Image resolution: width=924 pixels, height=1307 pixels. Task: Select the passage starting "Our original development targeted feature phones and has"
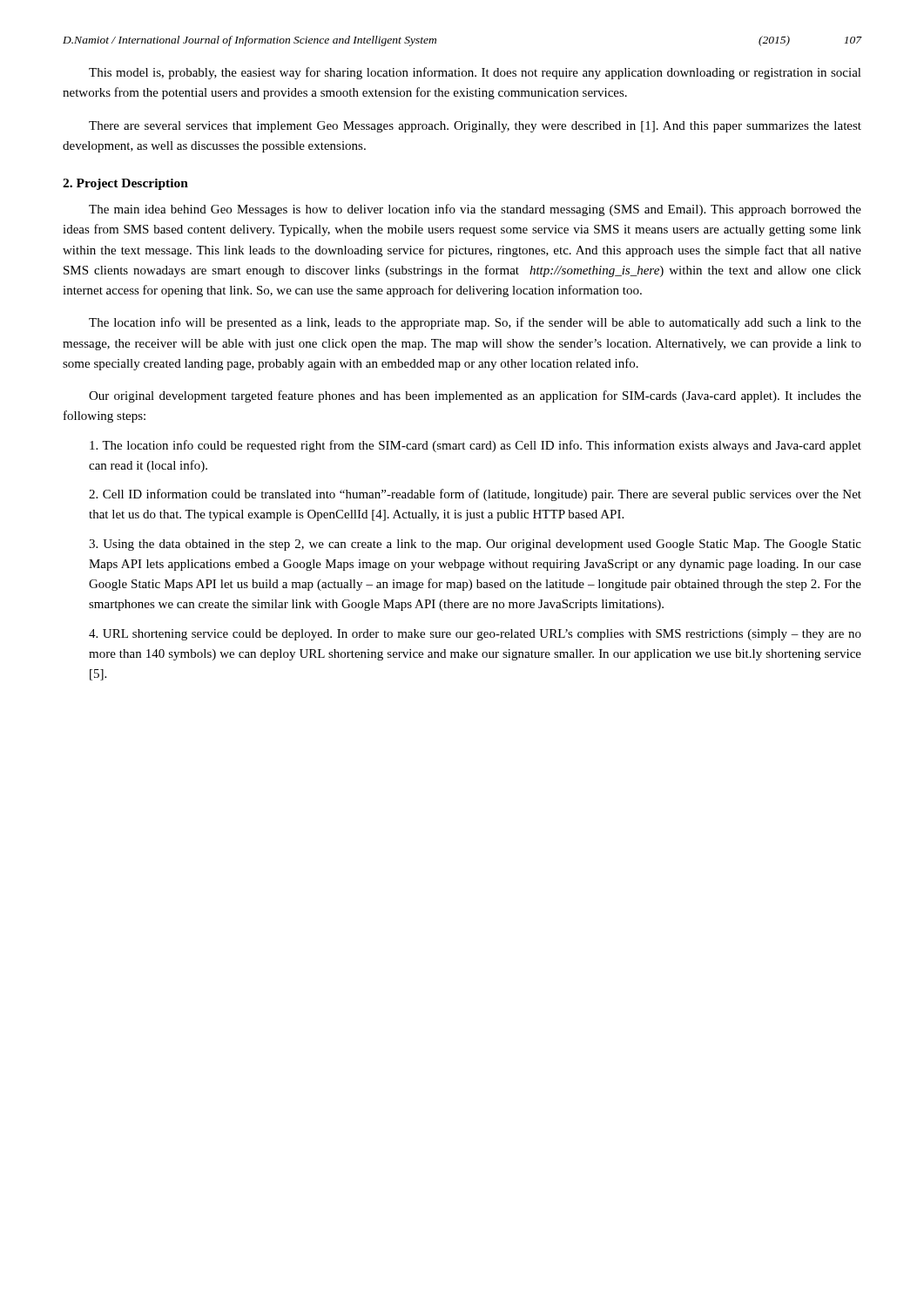point(462,406)
